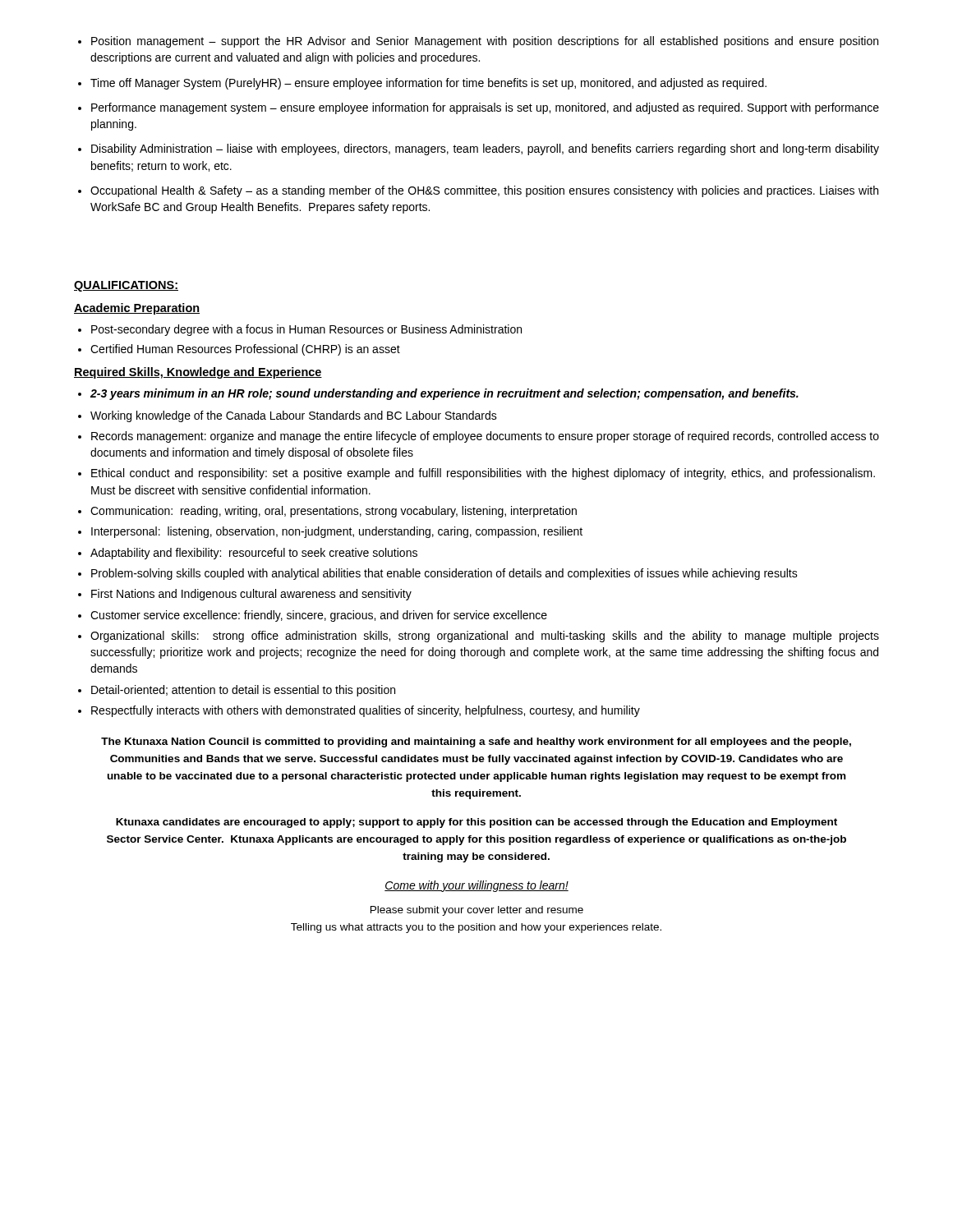Find the list item containing "Organizational skills: strong office administration skills,"
The width and height of the screenshot is (953, 1232).
pyautogui.click(x=485, y=652)
